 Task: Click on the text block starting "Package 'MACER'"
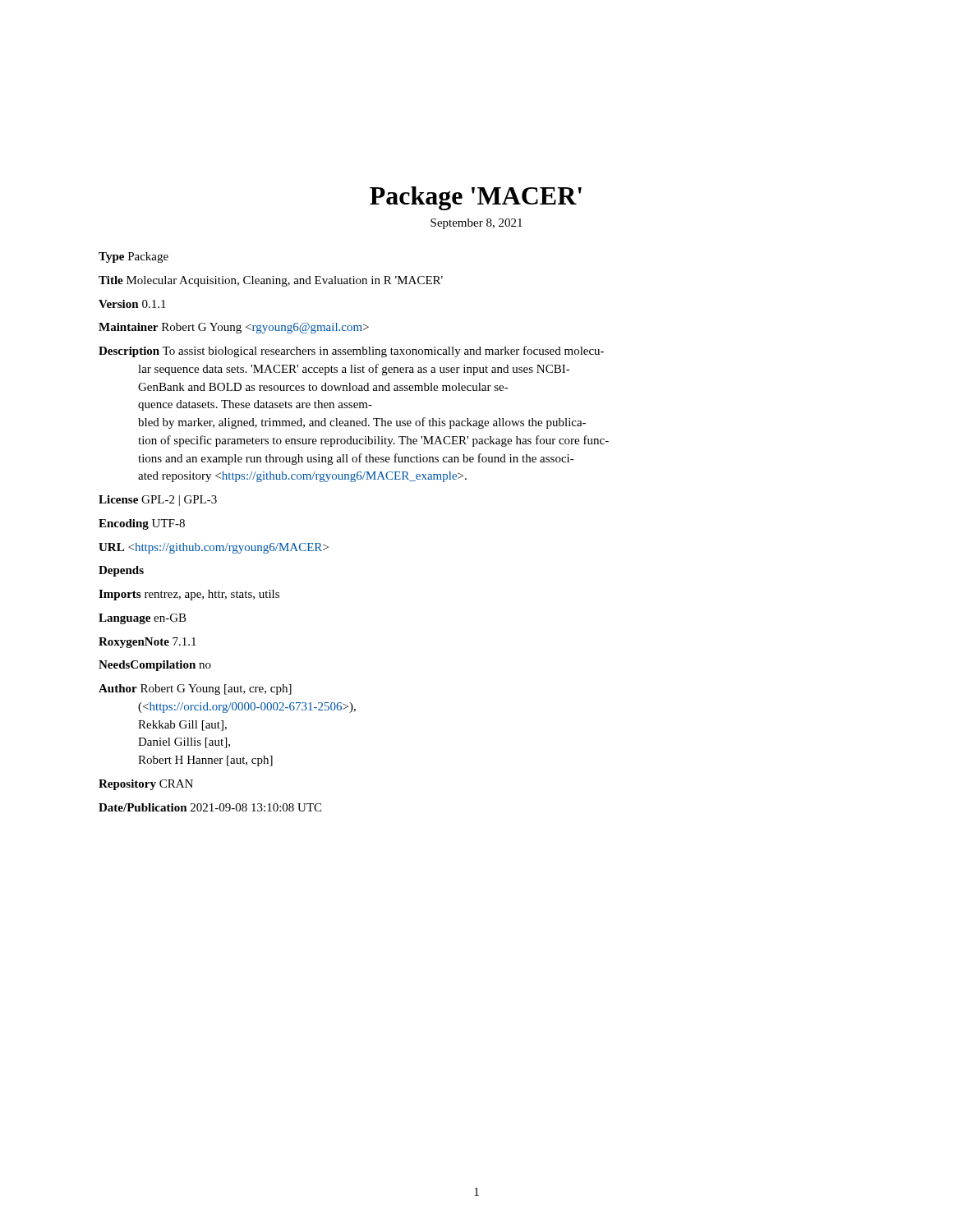(x=476, y=196)
